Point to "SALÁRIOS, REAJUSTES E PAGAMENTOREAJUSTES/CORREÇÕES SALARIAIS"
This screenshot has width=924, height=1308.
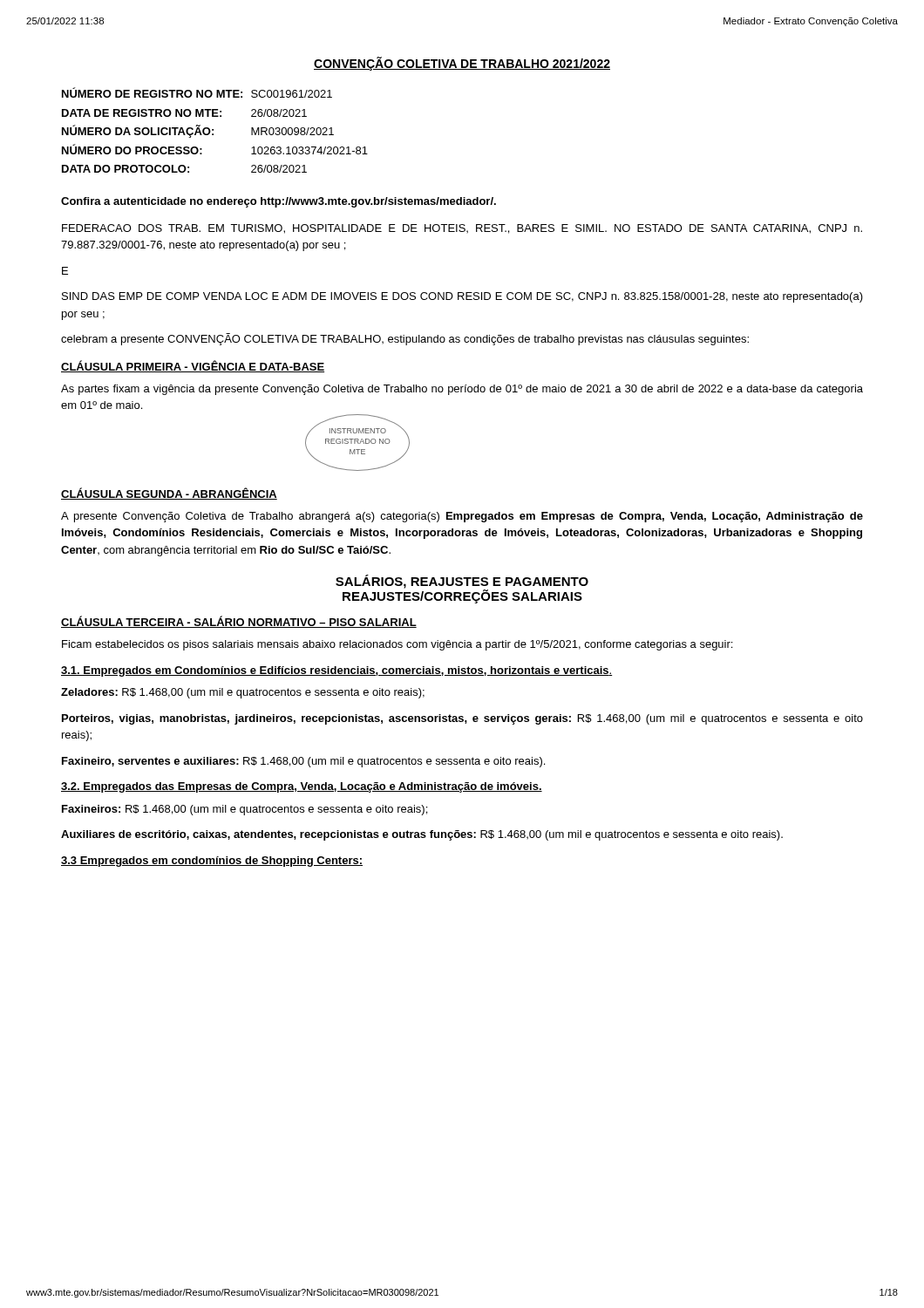tap(462, 589)
